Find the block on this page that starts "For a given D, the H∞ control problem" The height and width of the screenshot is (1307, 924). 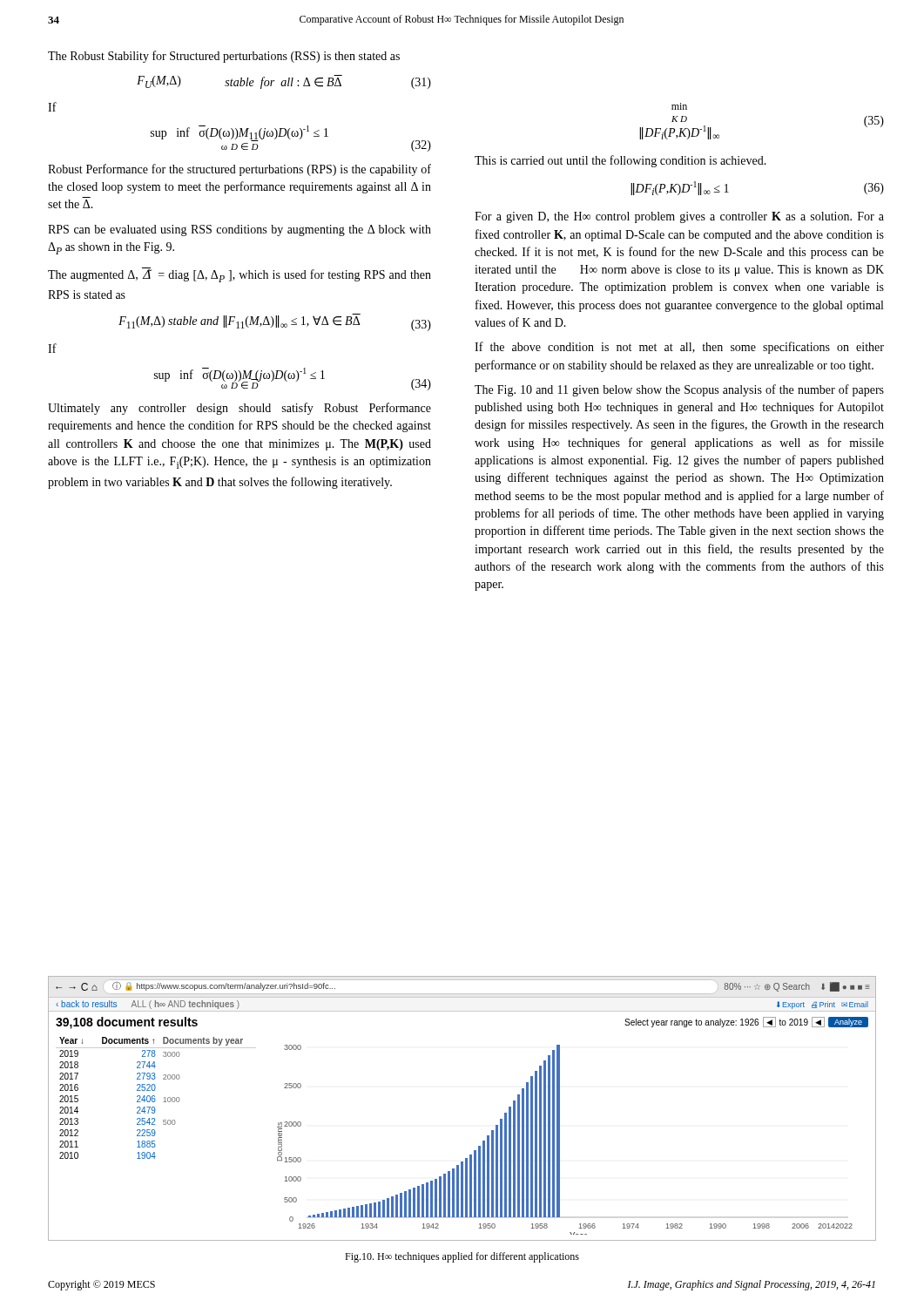pos(679,401)
